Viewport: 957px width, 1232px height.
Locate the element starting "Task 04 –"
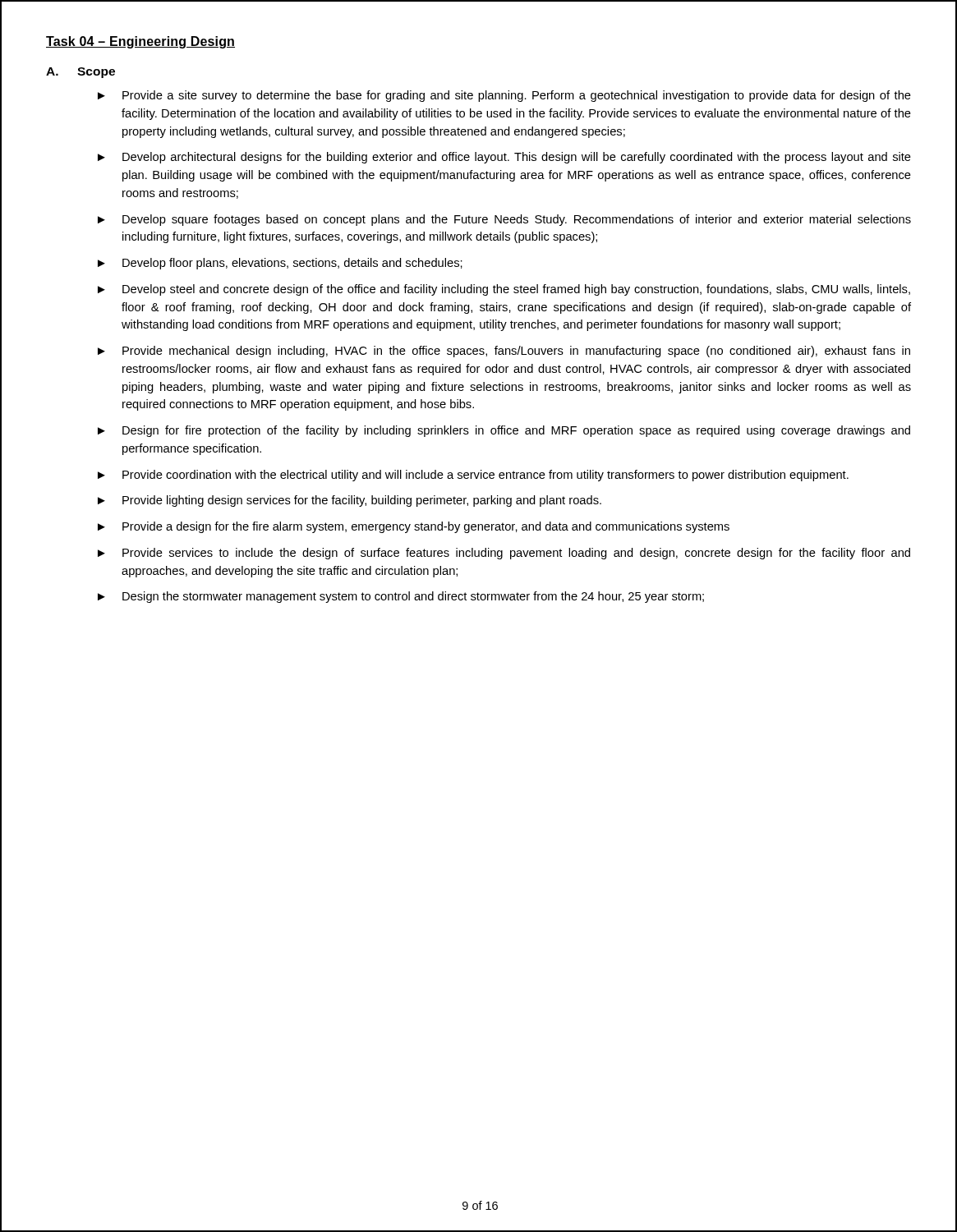pyautogui.click(x=140, y=41)
